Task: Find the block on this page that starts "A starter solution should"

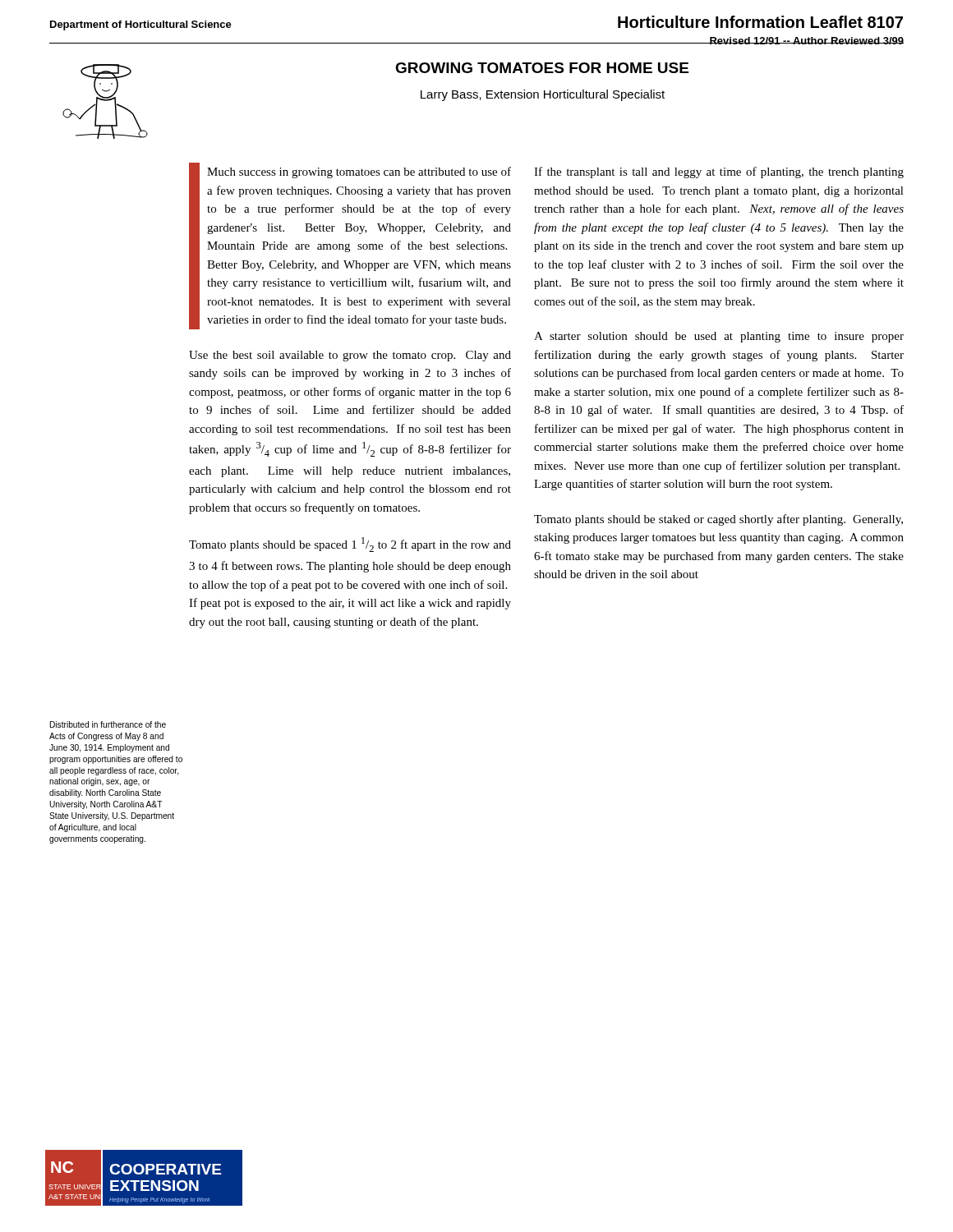Action: coord(719,410)
